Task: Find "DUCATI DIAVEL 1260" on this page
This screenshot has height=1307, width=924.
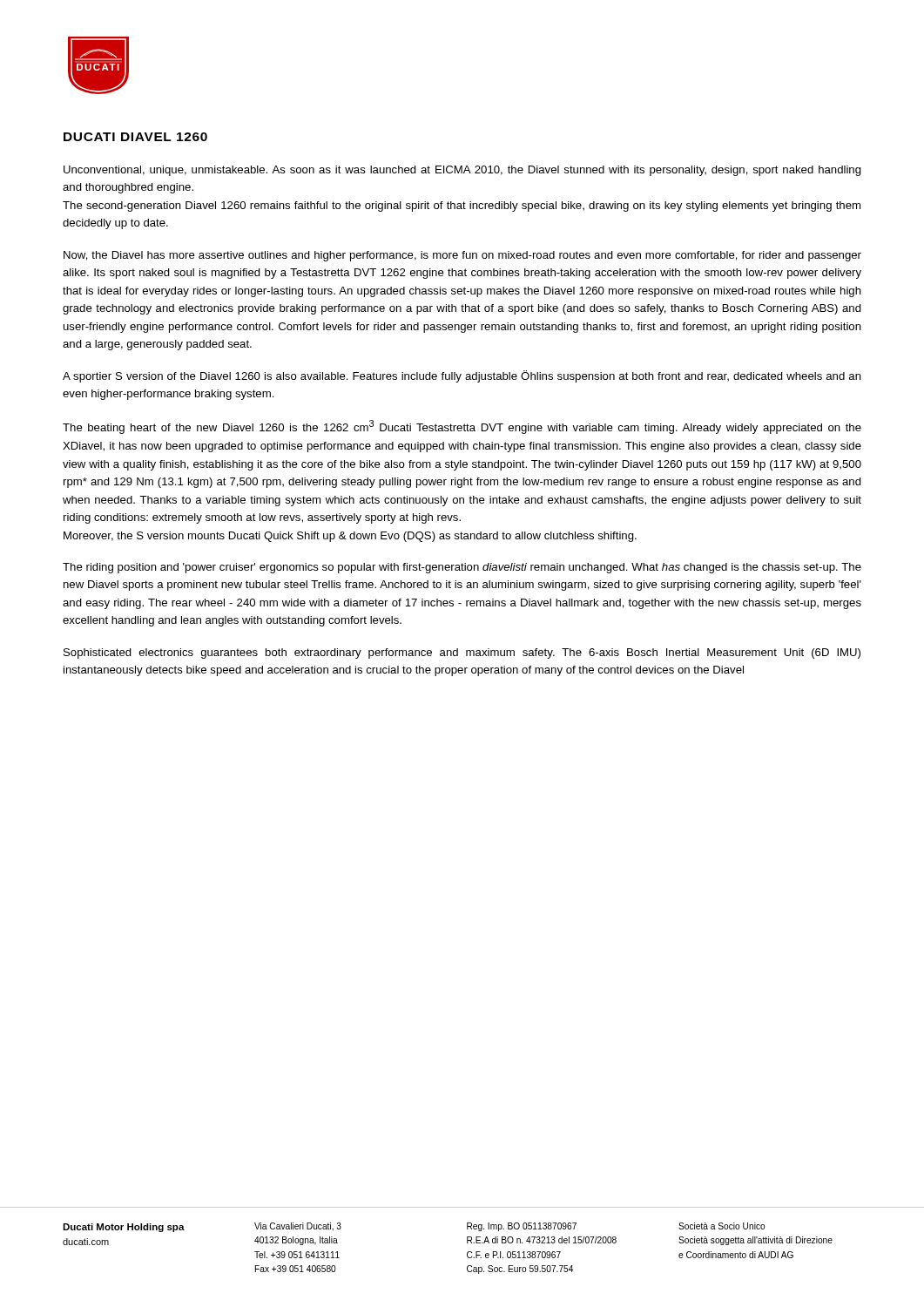Action: tap(135, 137)
